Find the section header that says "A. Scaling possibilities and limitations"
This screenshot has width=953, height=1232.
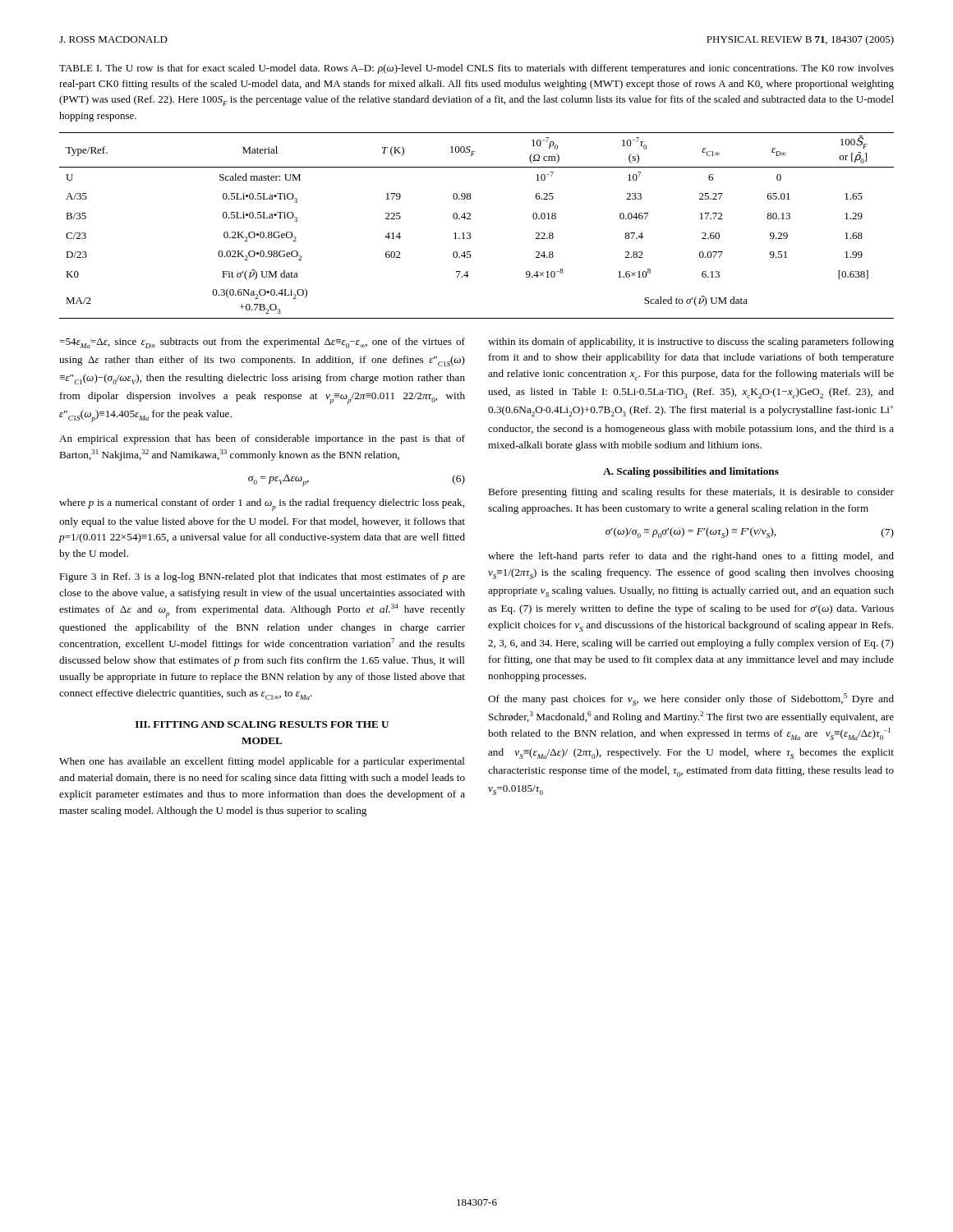coord(691,471)
